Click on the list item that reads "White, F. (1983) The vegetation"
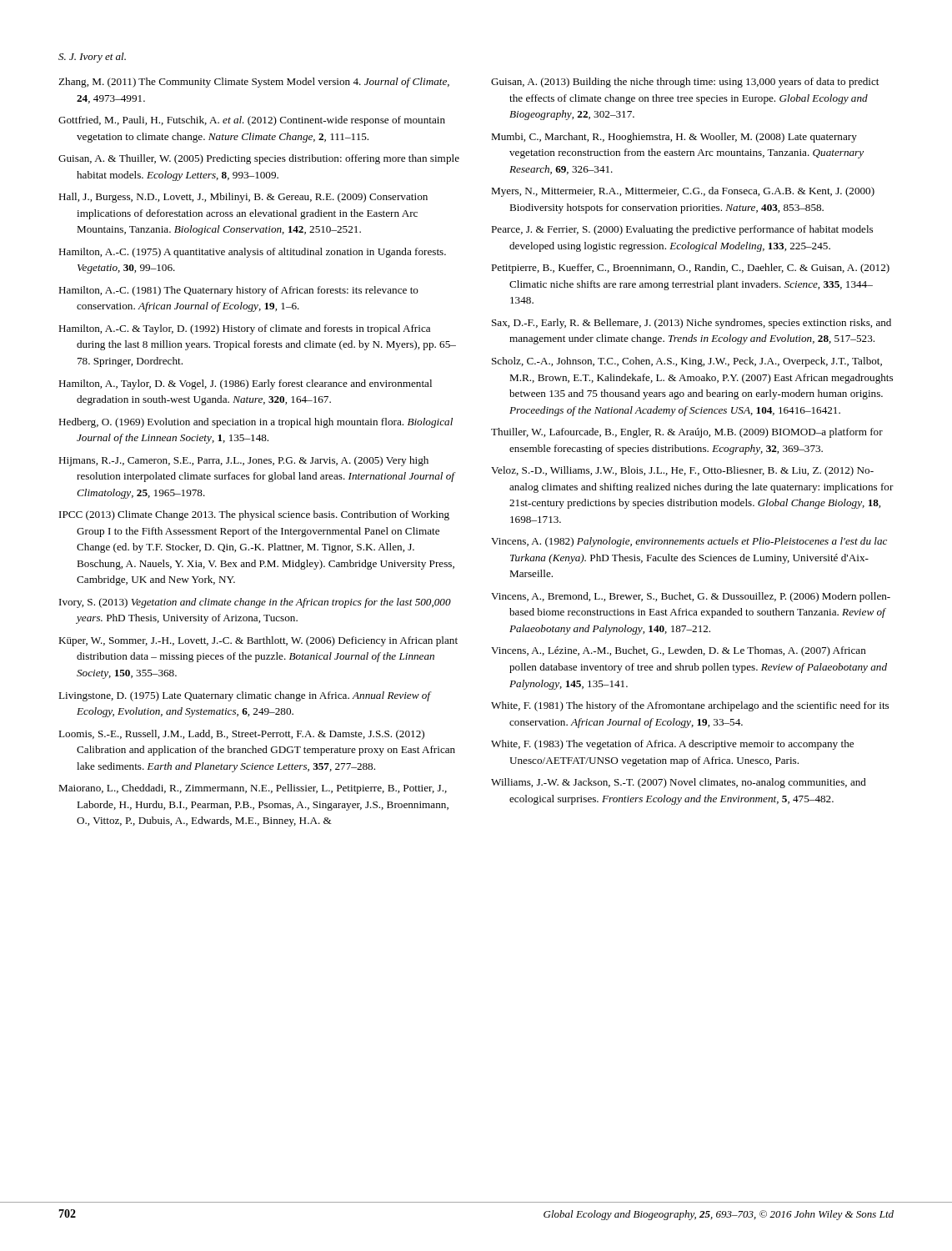952x1251 pixels. point(673,752)
